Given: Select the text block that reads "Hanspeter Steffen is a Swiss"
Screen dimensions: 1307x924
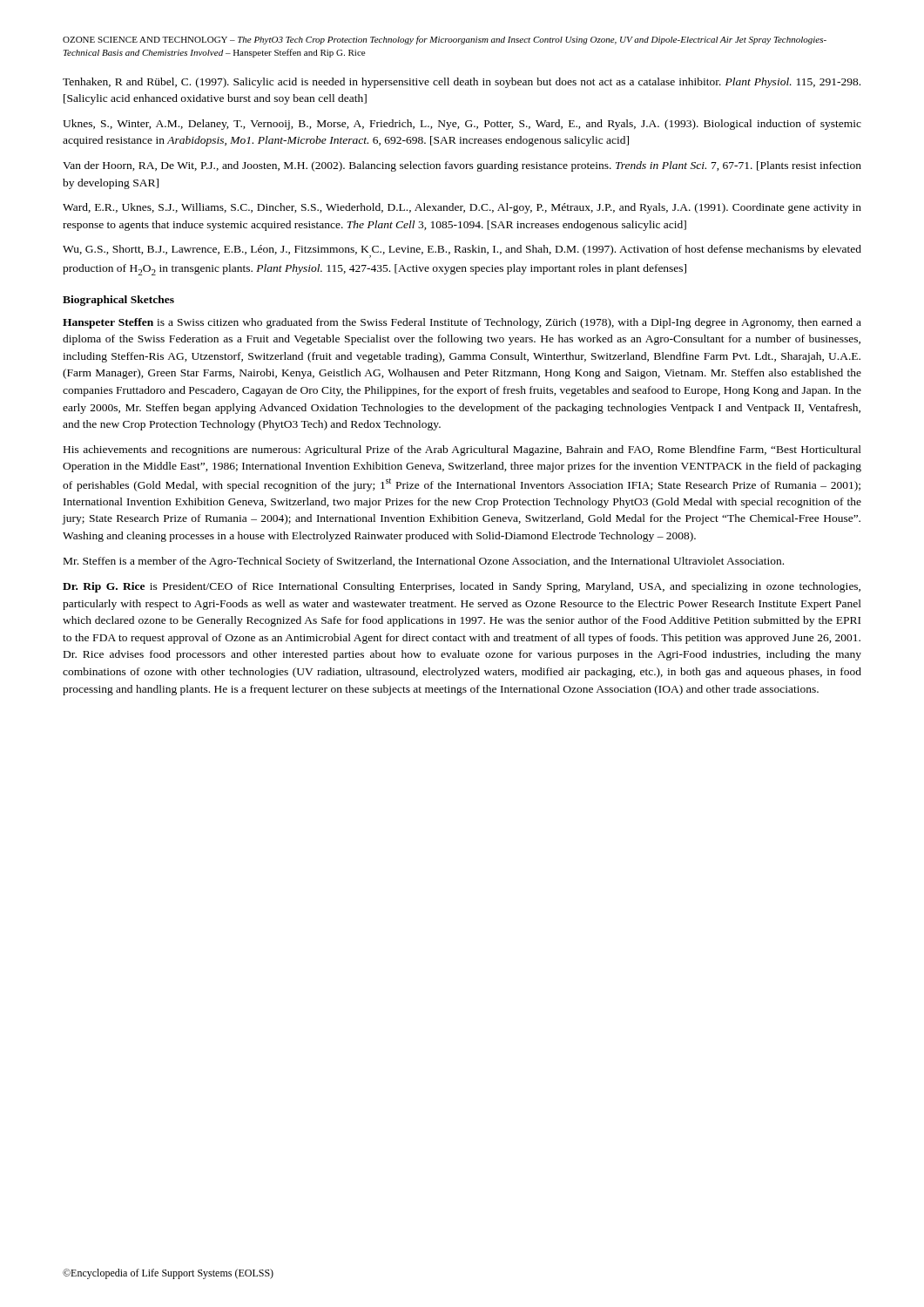Looking at the screenshot, I should (x=462, y=373).
